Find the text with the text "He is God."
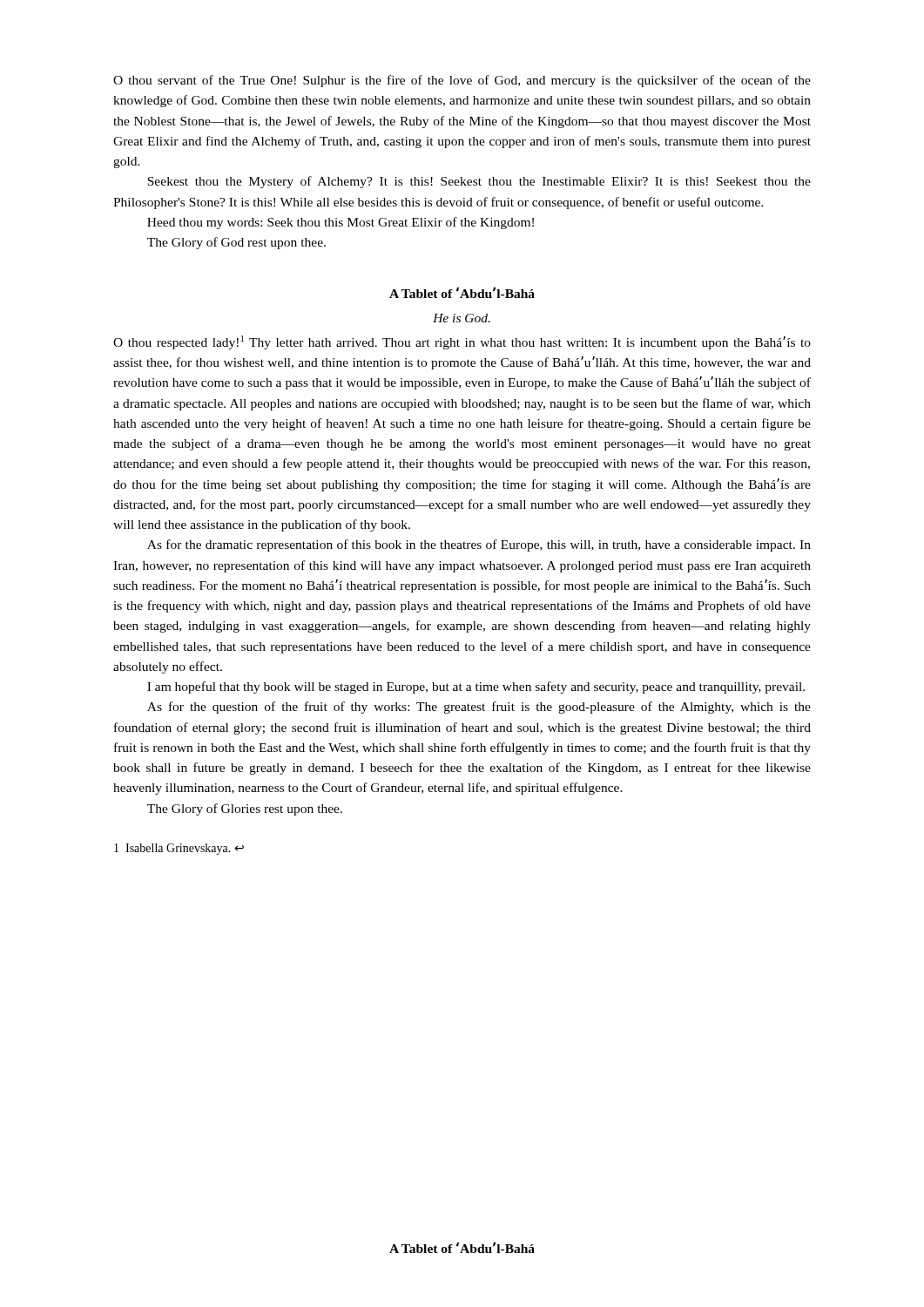The image size is (924, 1307). pyautogui.click(x=462, y=317)
